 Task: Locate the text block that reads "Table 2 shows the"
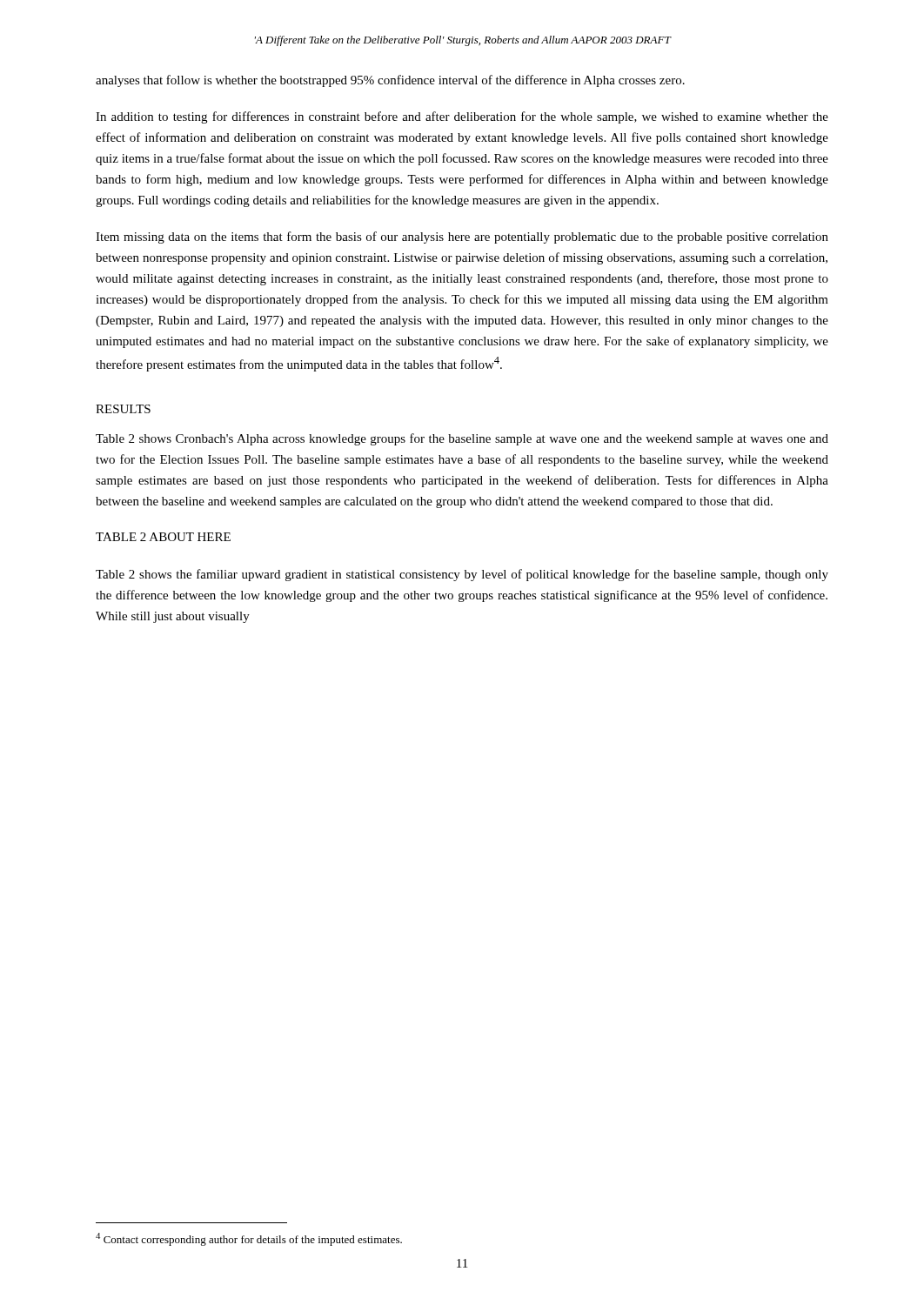coord(462,595)
